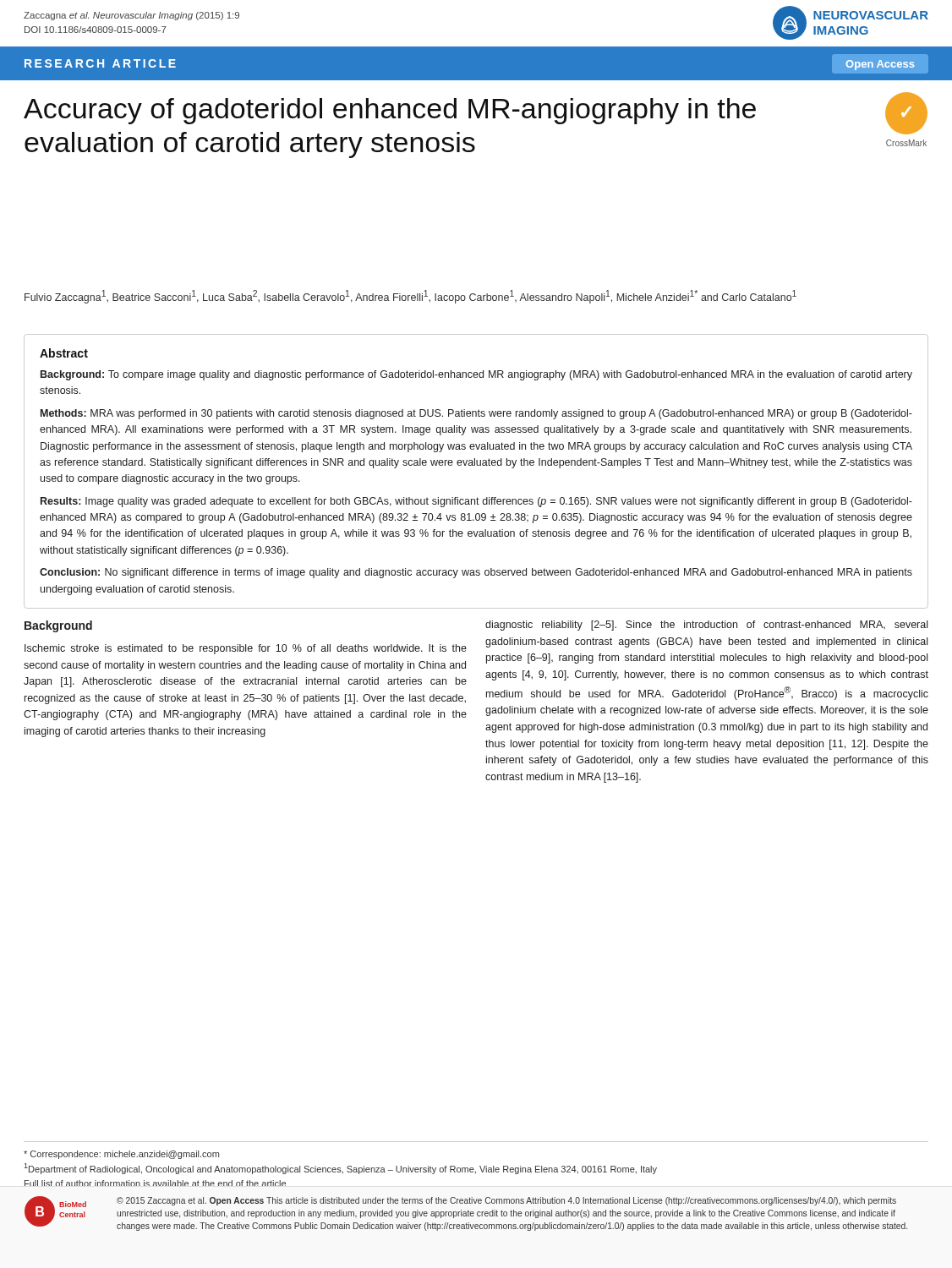Click on the passage starting "Open Access"
Image resolution: width=952 pixels, height=1268 pixels.
(880, 63)
